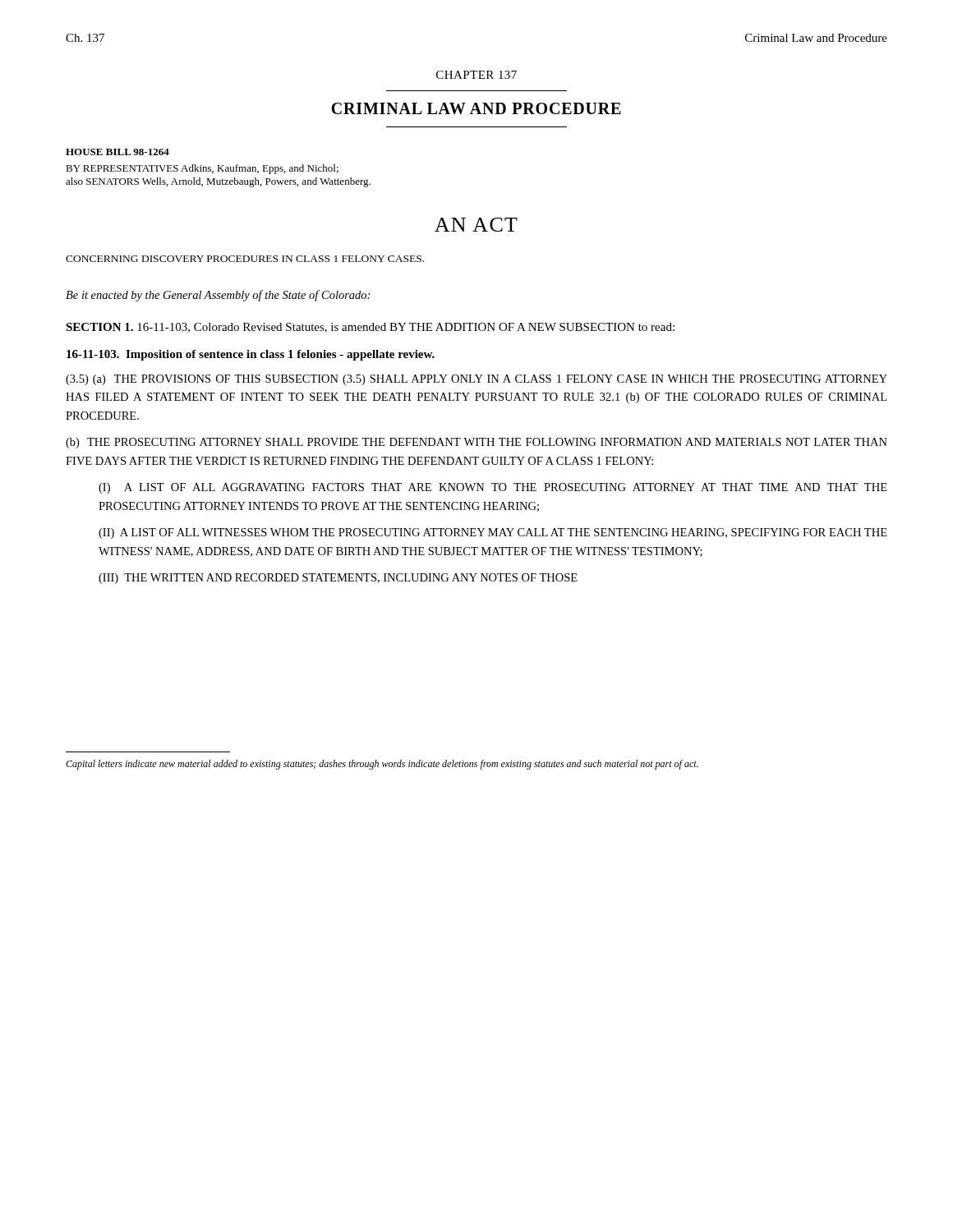953x1232 pixels.
Task: Locate the text block that says "Be it enacted by the General Assembly"
Action: [x=218, y=295]
